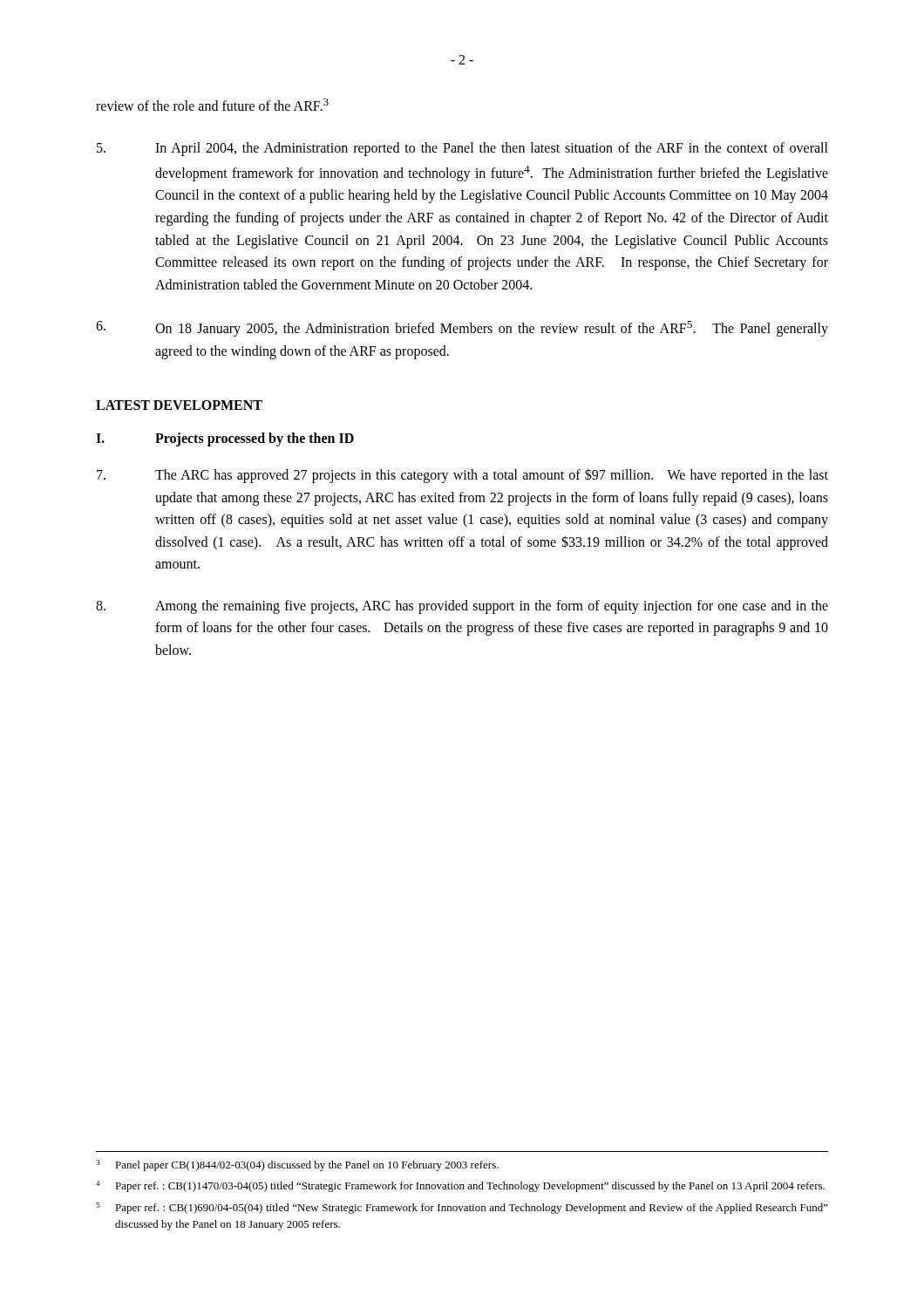Click on the text block containing "review of the role"
Image resolution: width=924 pixels, height=1308 pixels.
[212, 104]
